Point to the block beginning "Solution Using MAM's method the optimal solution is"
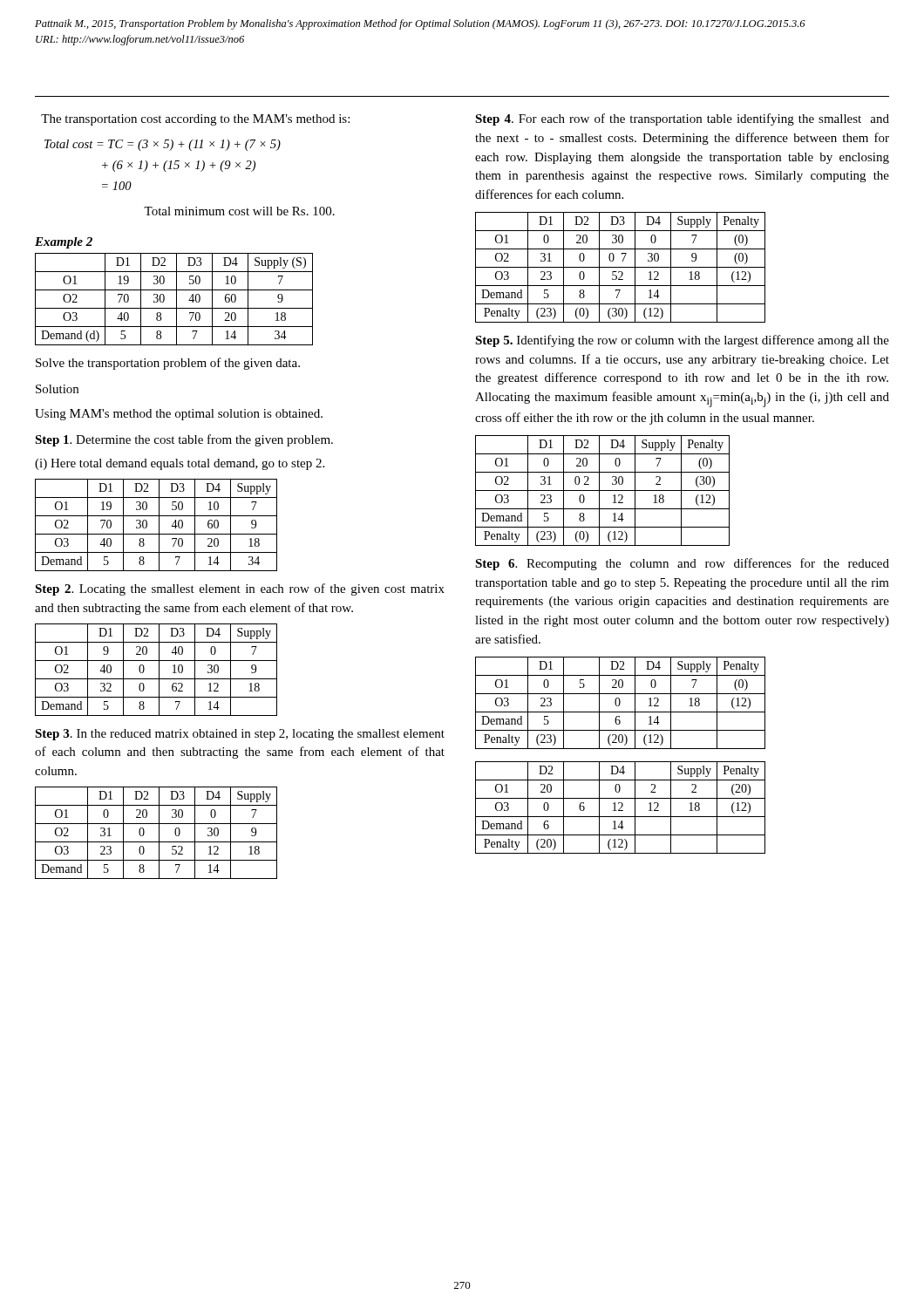This screenshot has height=1308, width=924. (240, 402)
